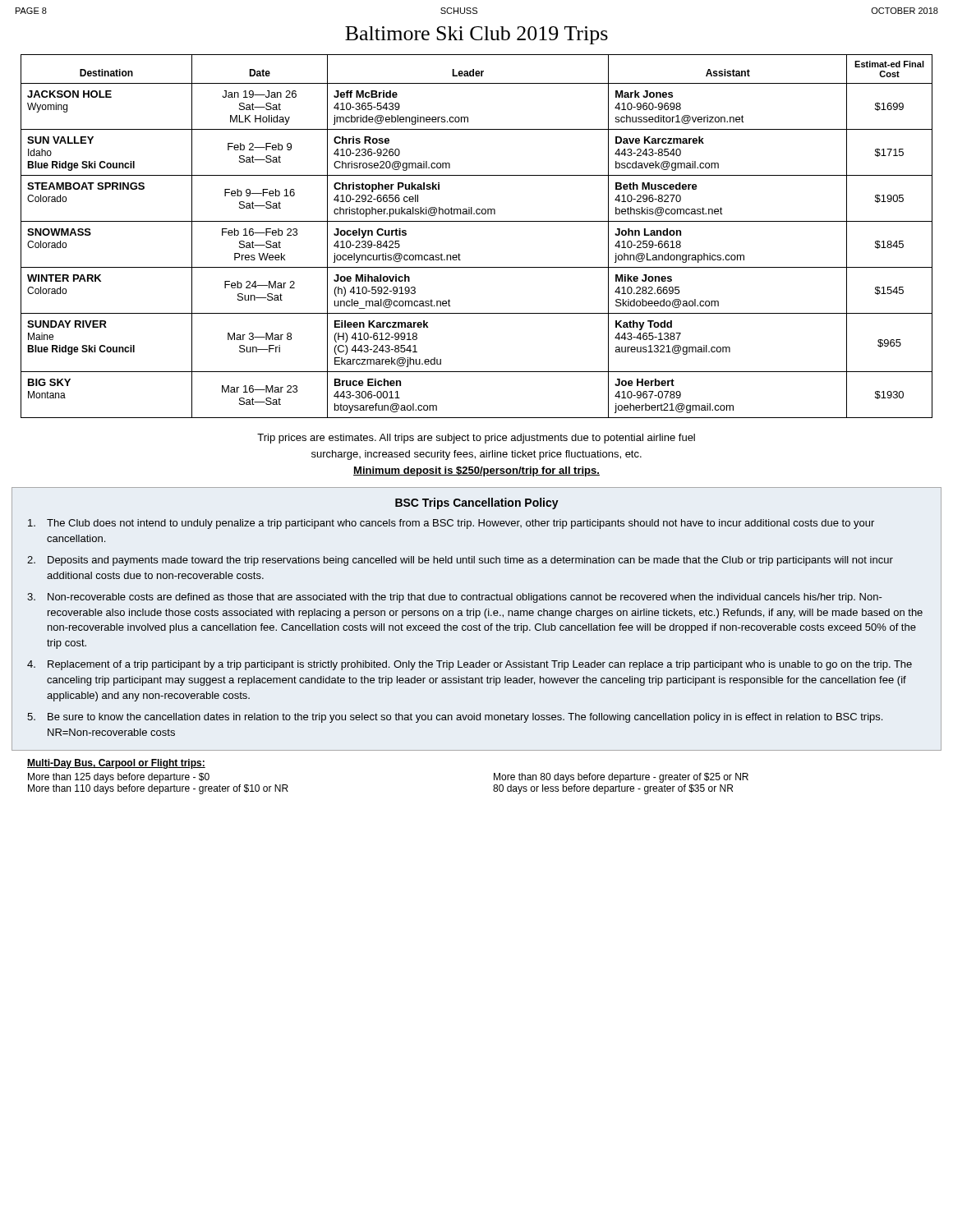Find the text block starting "The Club does"

pyautogui.click(x=476, y=532)
